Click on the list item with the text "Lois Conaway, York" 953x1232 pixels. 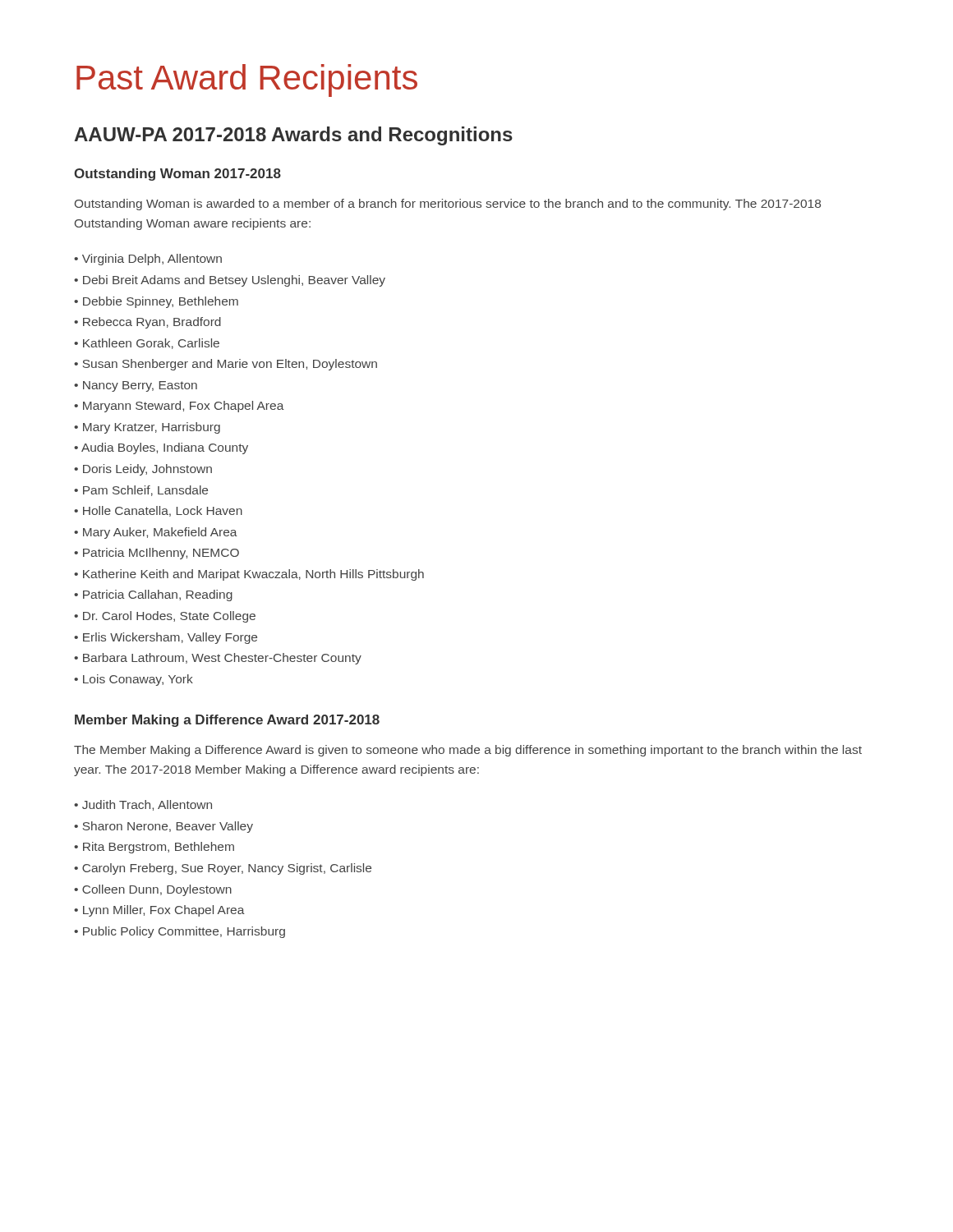[x=134, y=680]
